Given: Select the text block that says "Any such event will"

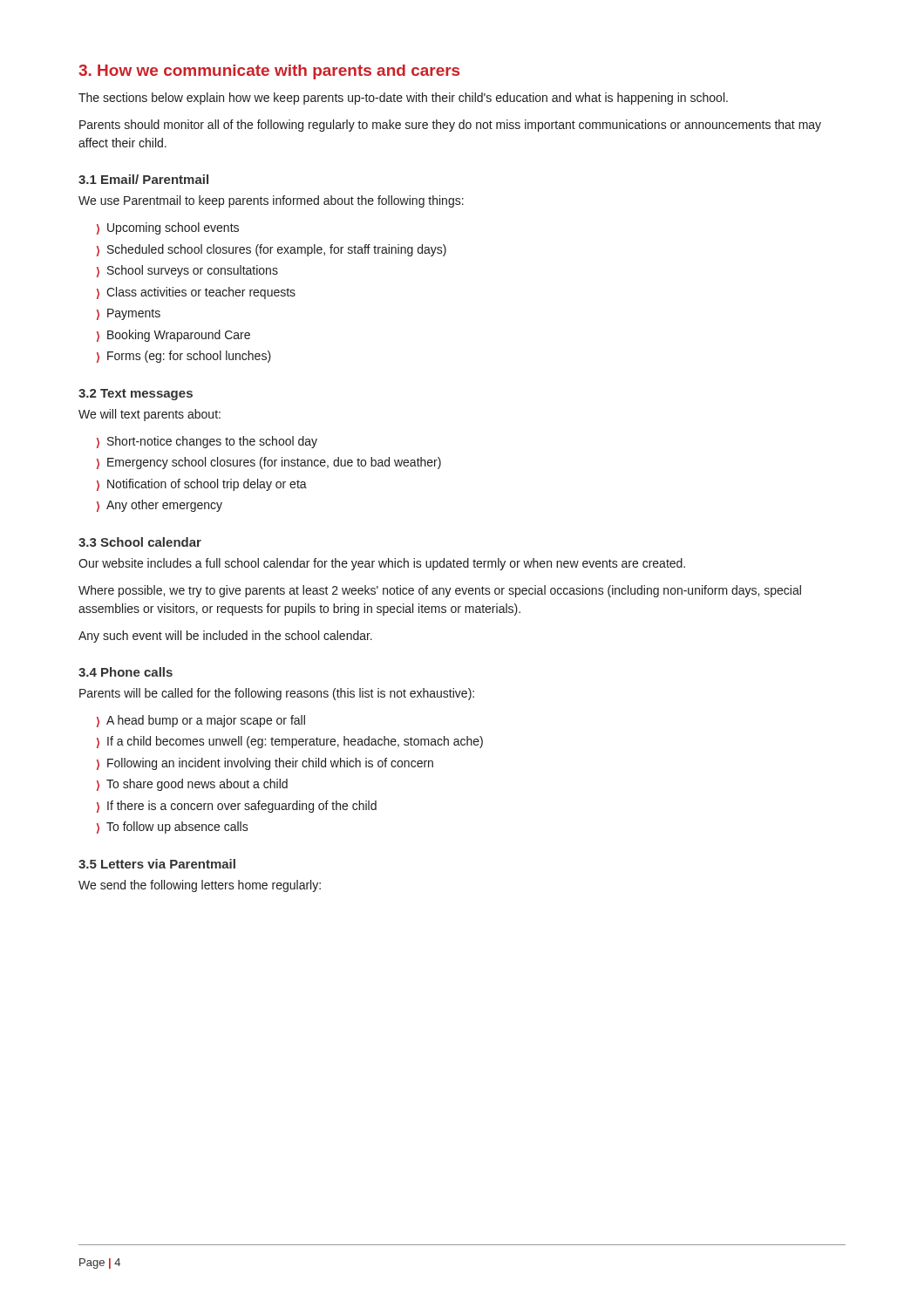Looking at the screenshot, I should point(225,637).
